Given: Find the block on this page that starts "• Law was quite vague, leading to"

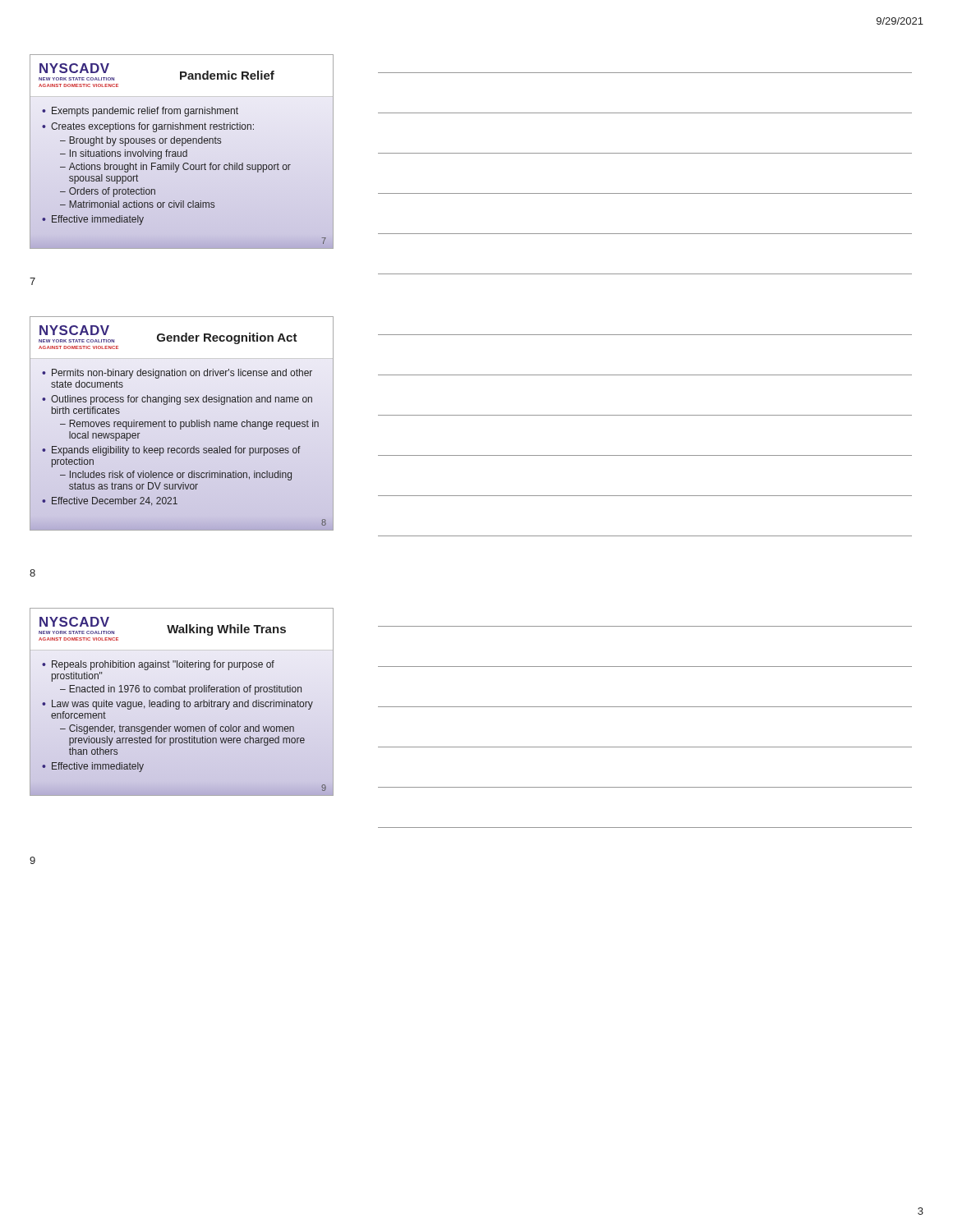Looking at the screenshot, I should point(182,709).
